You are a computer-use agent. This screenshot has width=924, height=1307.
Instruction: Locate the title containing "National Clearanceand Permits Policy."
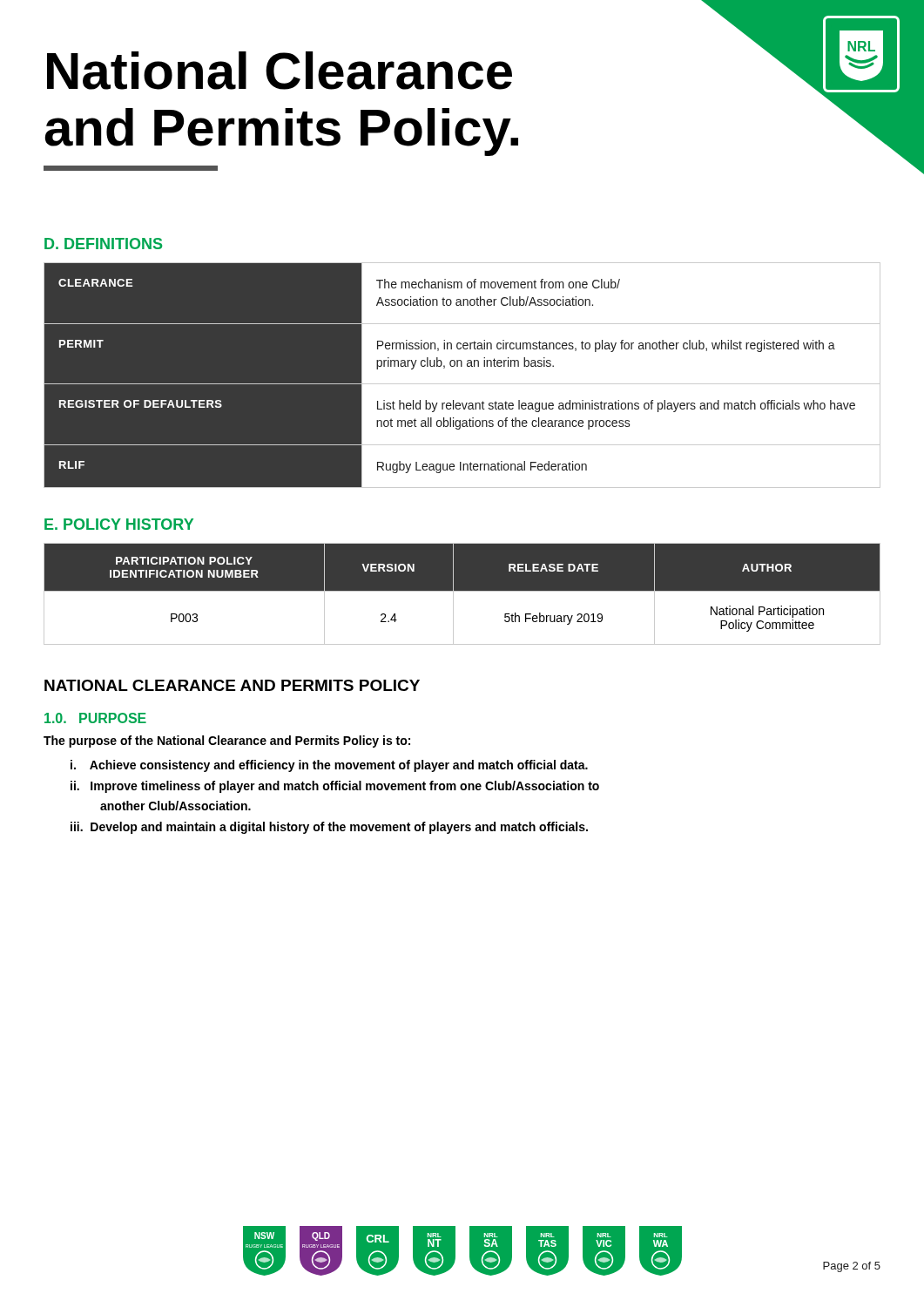(423, 107)
